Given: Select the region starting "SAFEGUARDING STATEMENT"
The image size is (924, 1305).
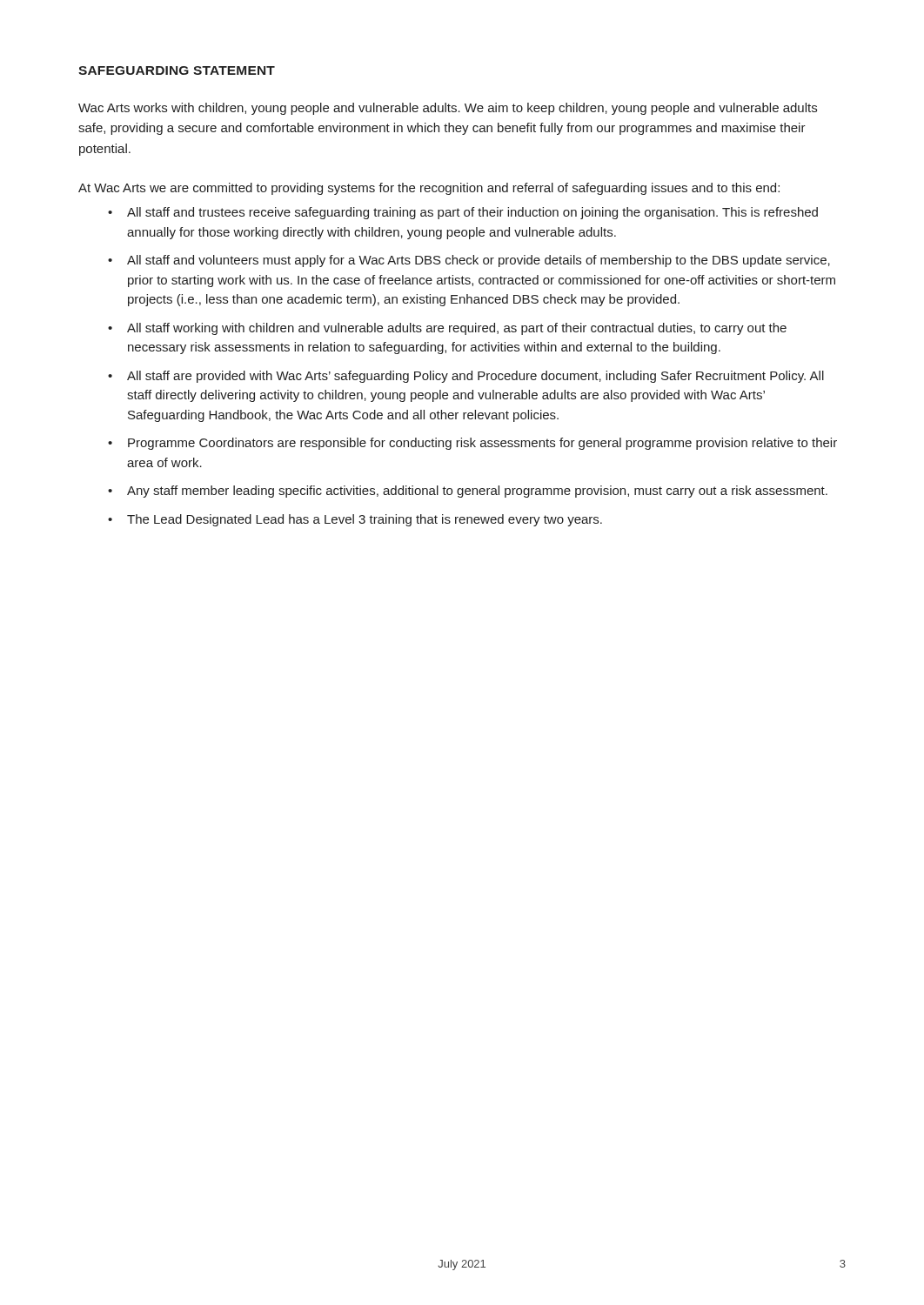Looking at the screenshot, I should tap(177, 70).
